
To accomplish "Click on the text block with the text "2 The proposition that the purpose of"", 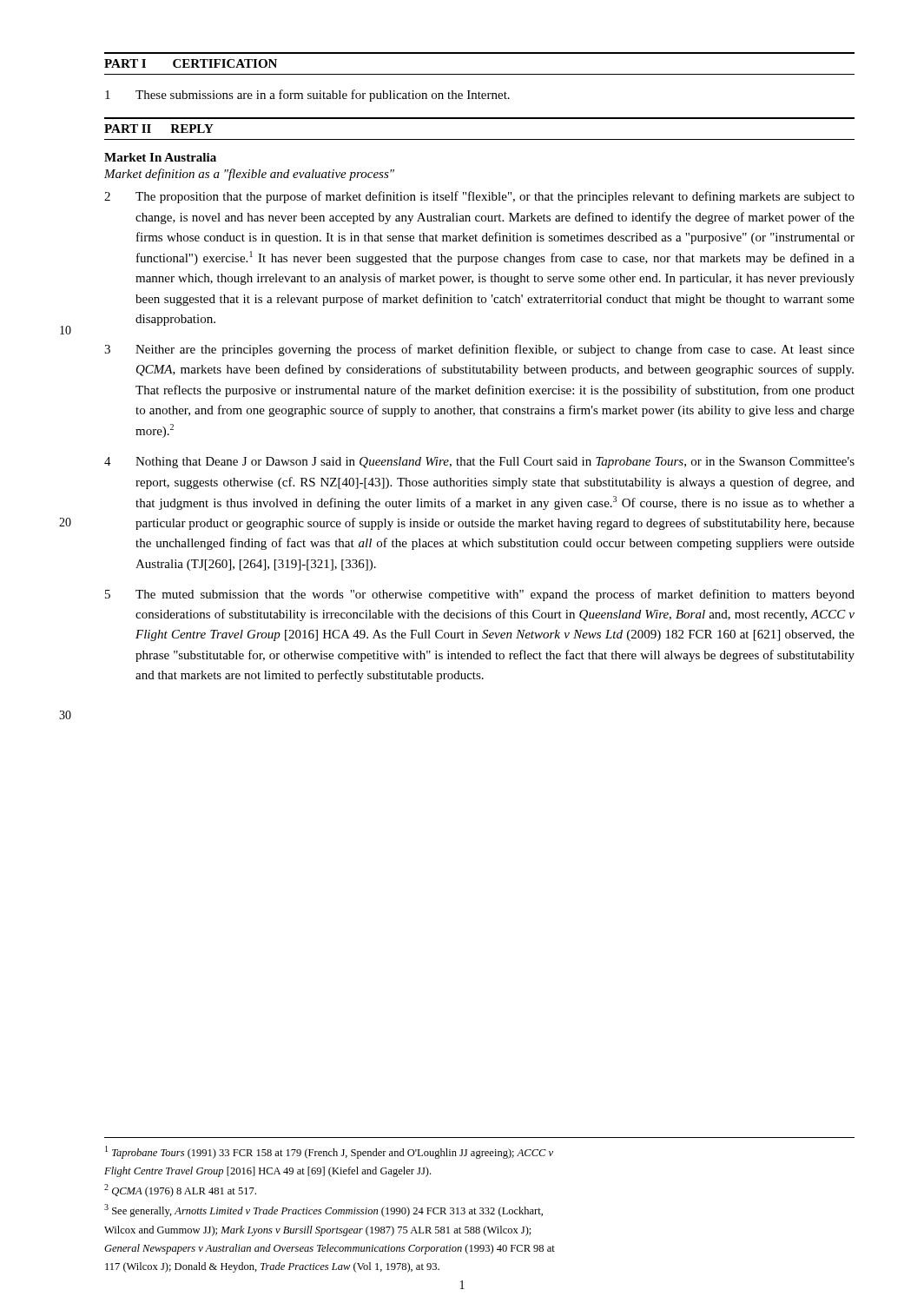I will point(495,256).
